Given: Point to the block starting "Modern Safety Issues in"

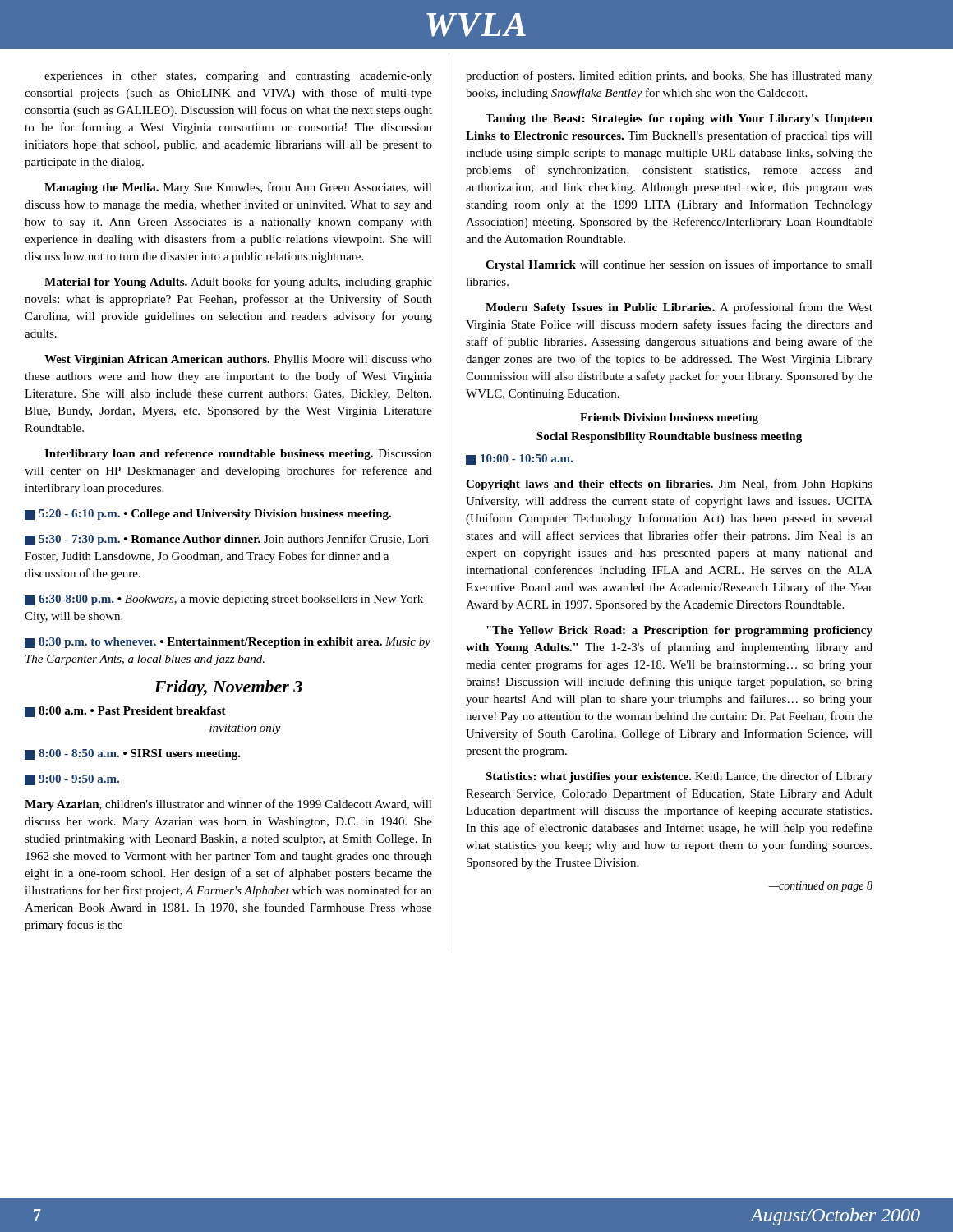Looking at the screenshot, I should tap(669, 351).
